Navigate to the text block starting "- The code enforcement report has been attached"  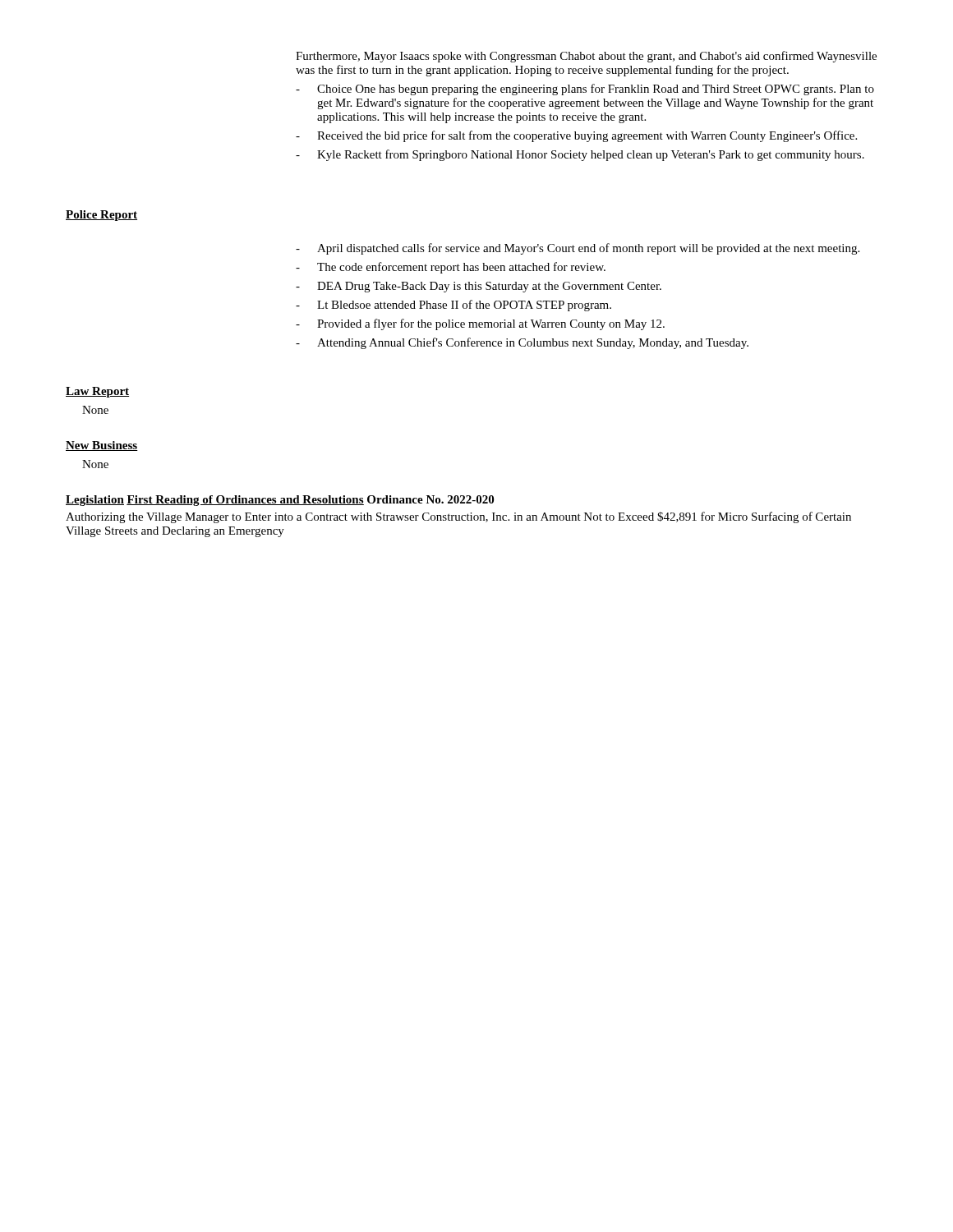(591, 267)
